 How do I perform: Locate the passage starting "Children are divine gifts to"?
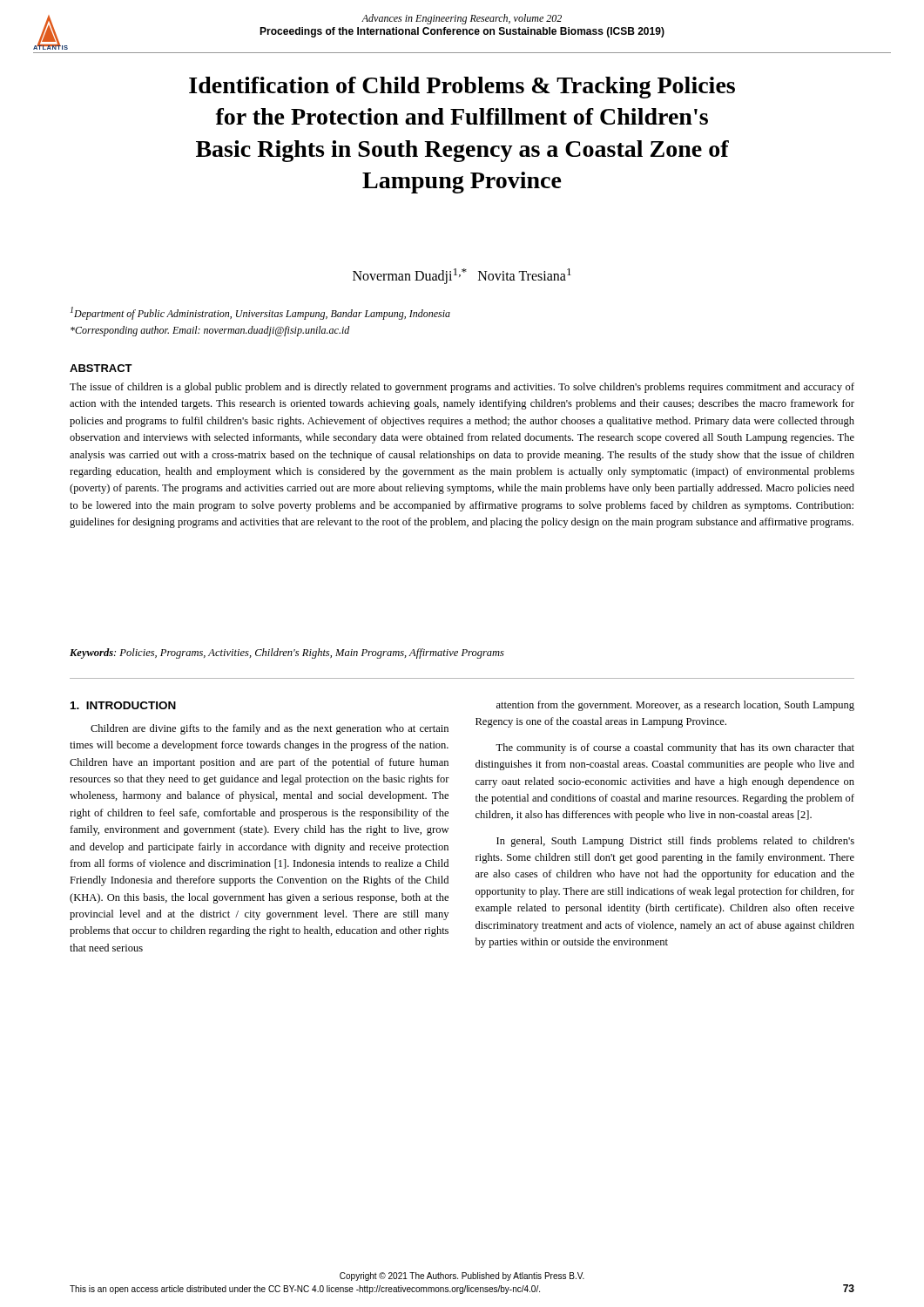(259, 839)
